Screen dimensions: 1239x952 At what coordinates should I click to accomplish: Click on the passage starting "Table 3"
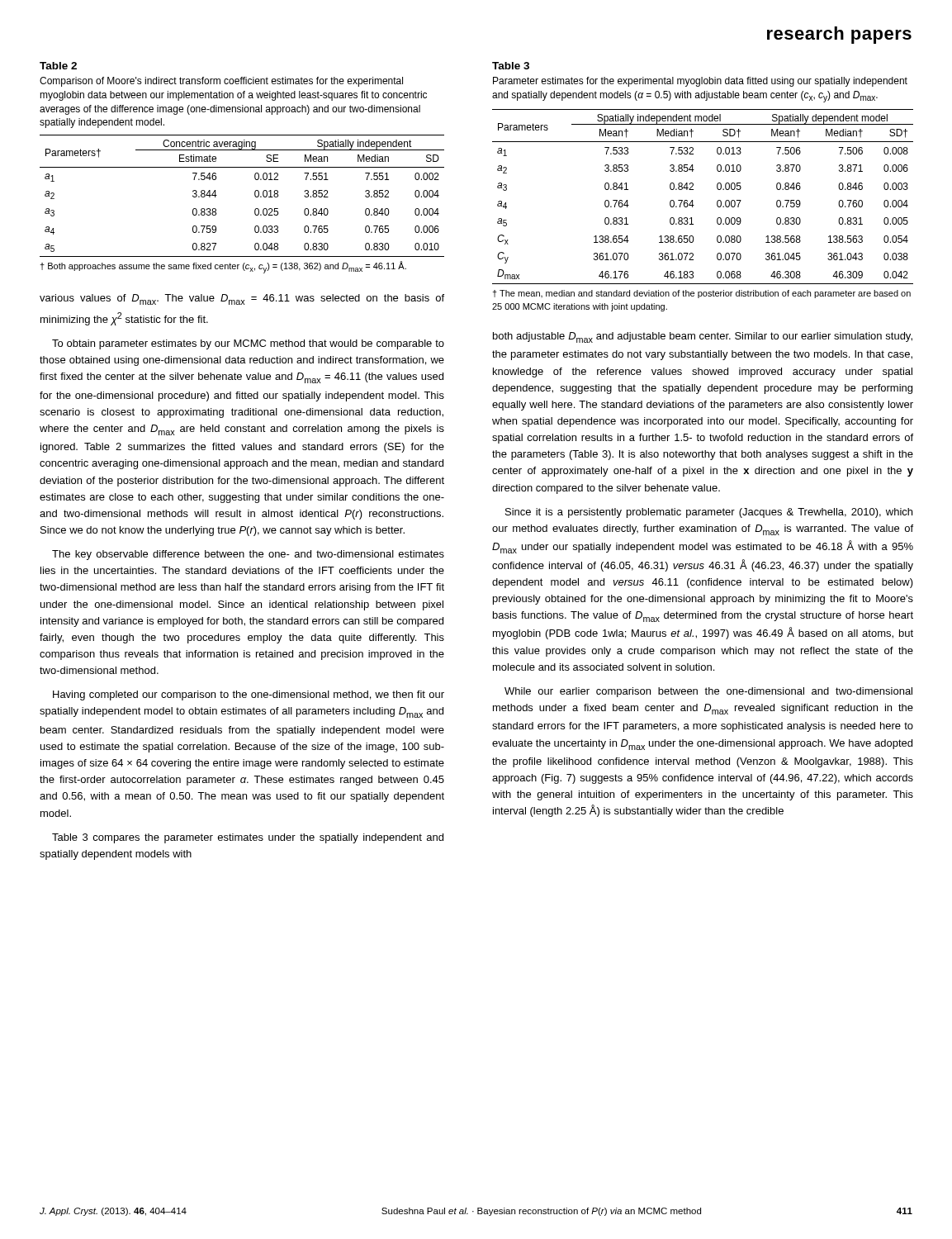pos(511,66)
